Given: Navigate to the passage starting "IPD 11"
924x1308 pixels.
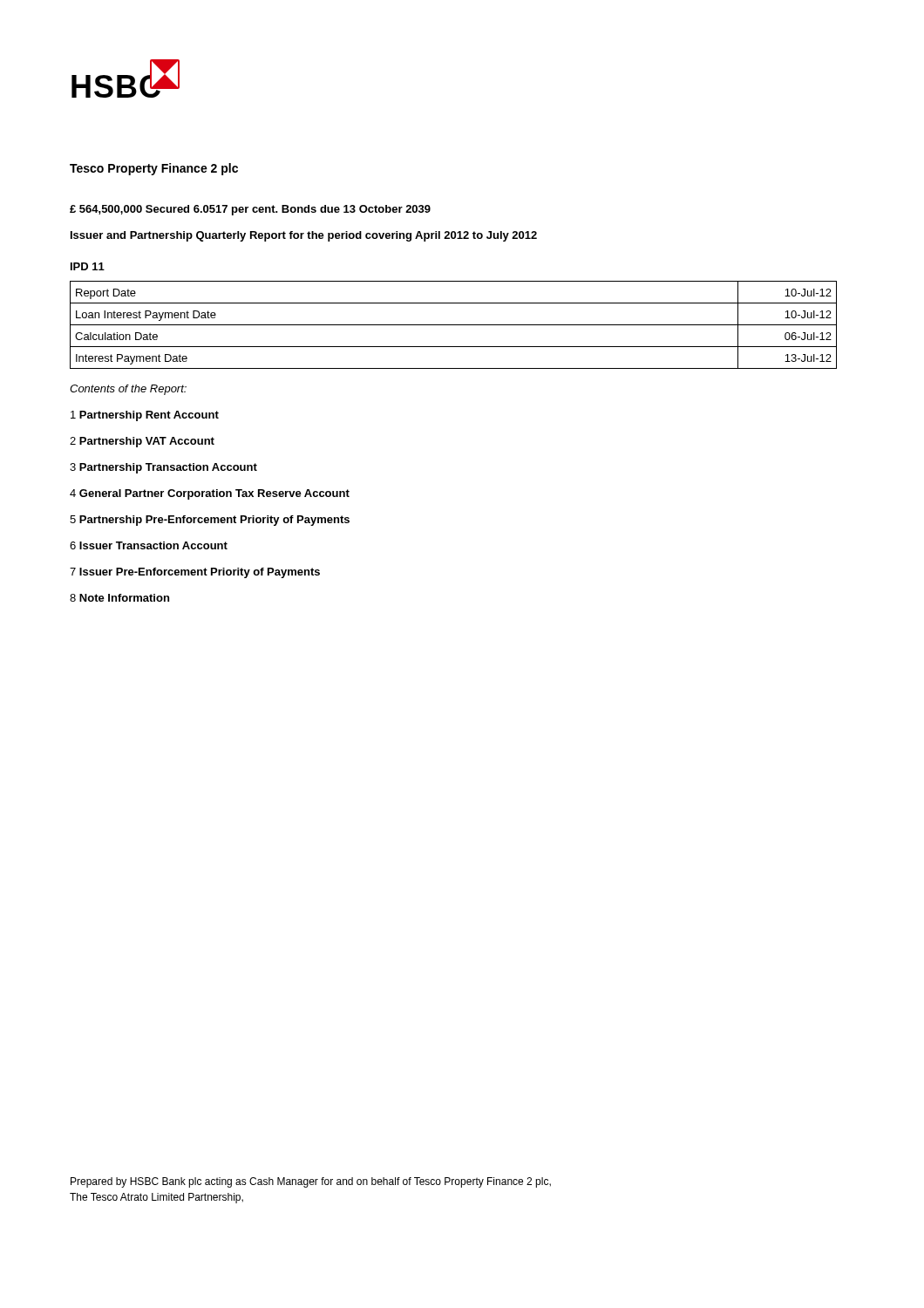Looking at the screenshot, I should [87, 266].
